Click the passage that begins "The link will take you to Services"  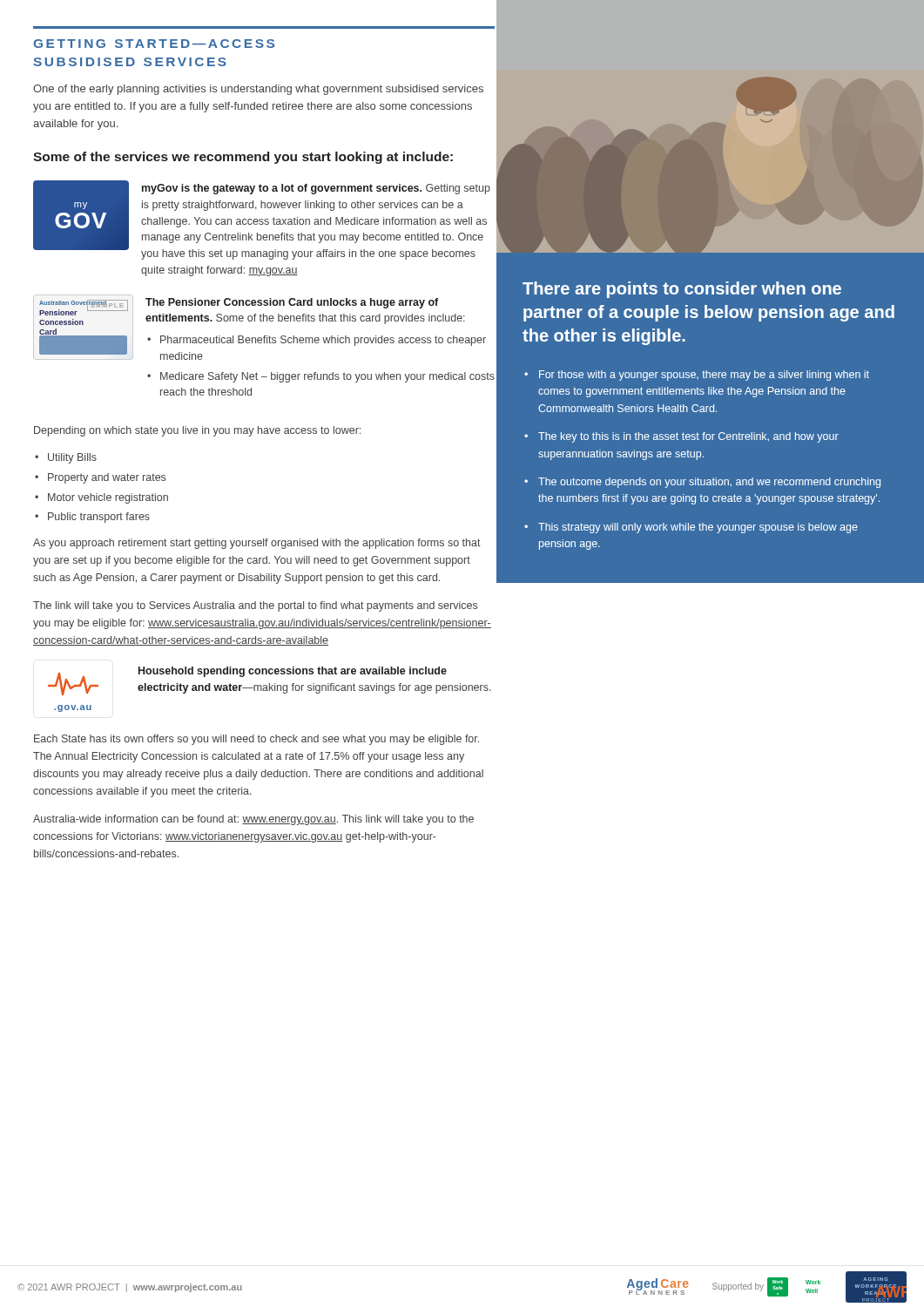coord(262,623)
